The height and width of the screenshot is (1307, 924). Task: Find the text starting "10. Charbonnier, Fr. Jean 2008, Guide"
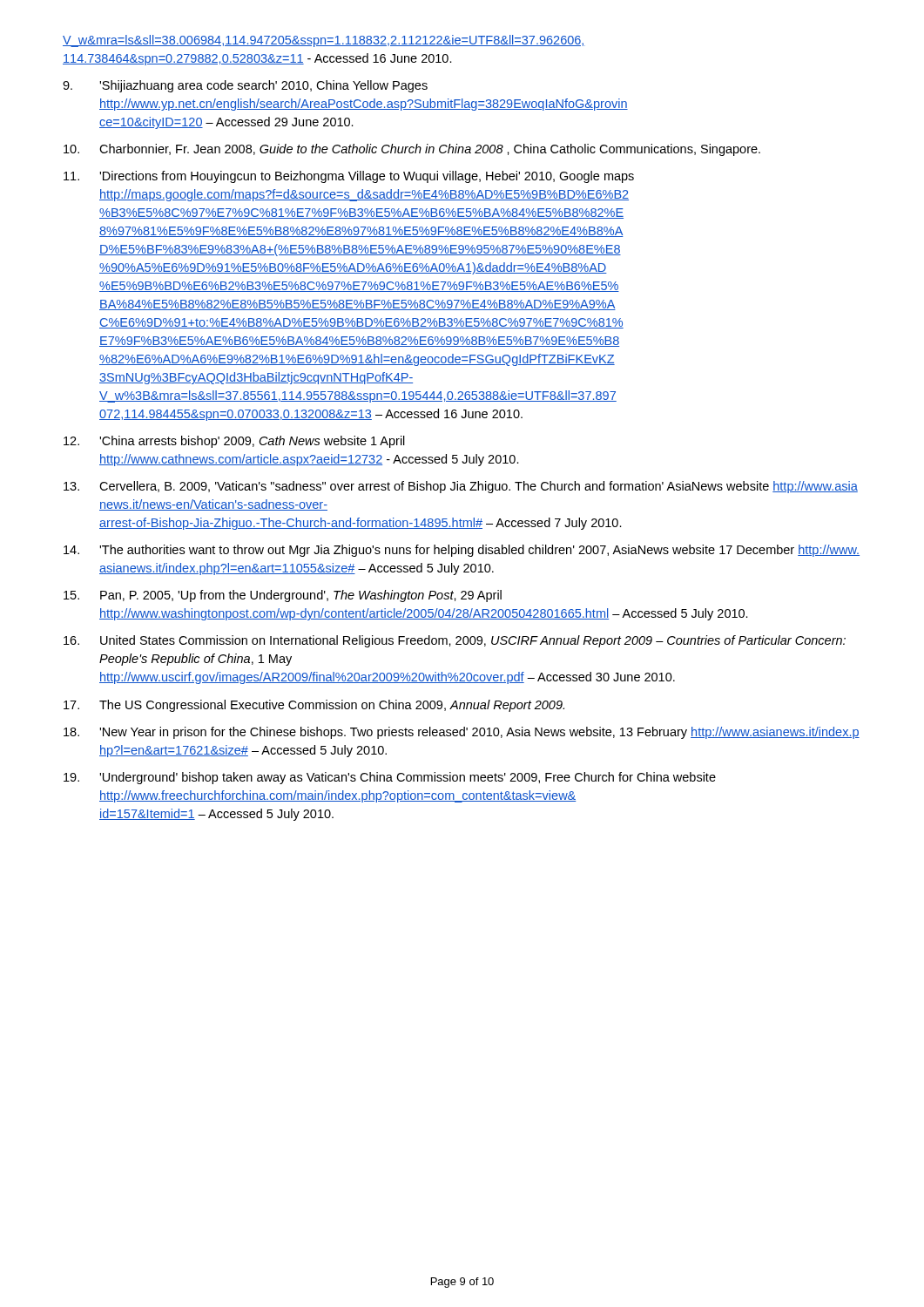[462, 150]
